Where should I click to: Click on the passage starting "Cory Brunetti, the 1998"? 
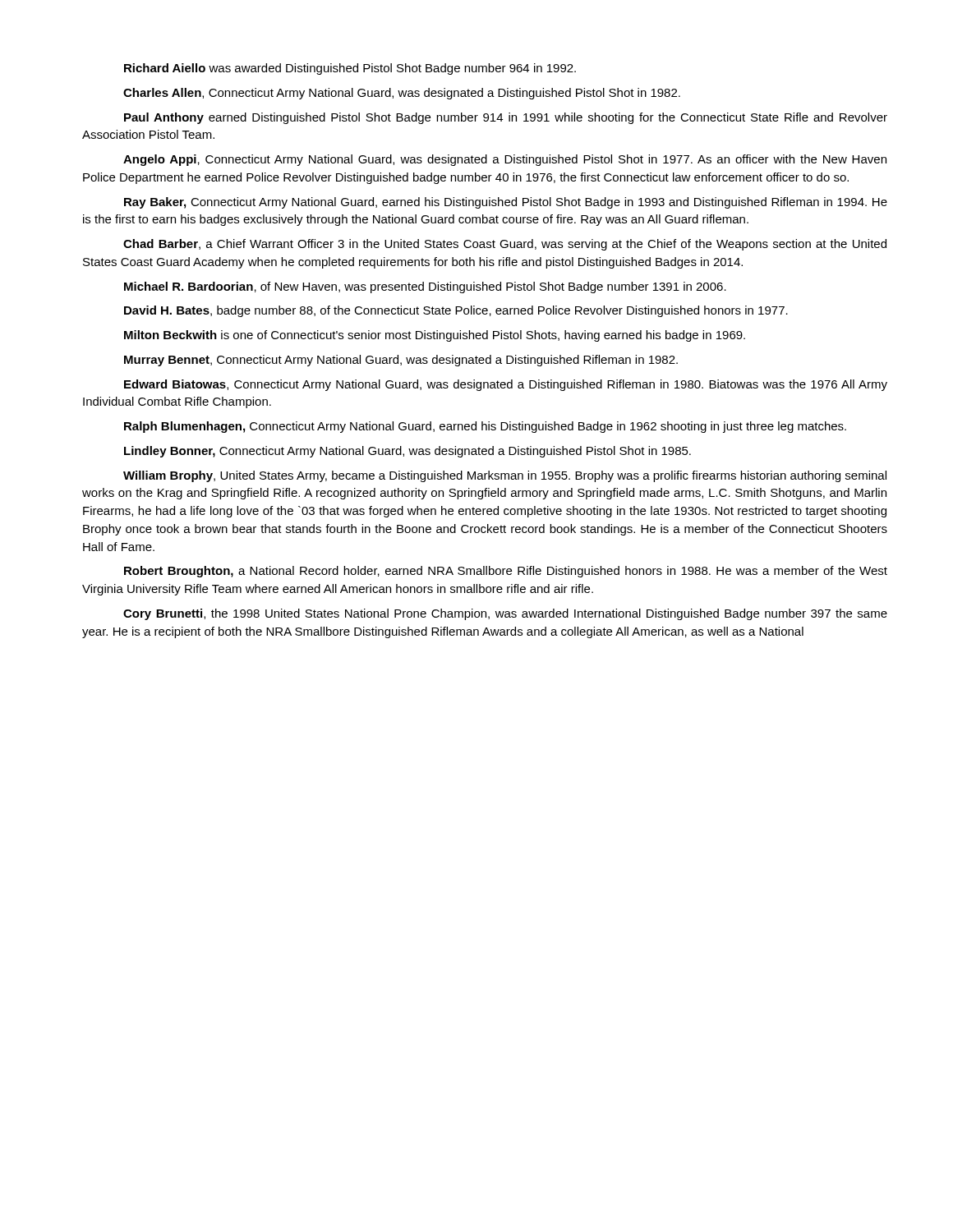[x=485, y=622]
